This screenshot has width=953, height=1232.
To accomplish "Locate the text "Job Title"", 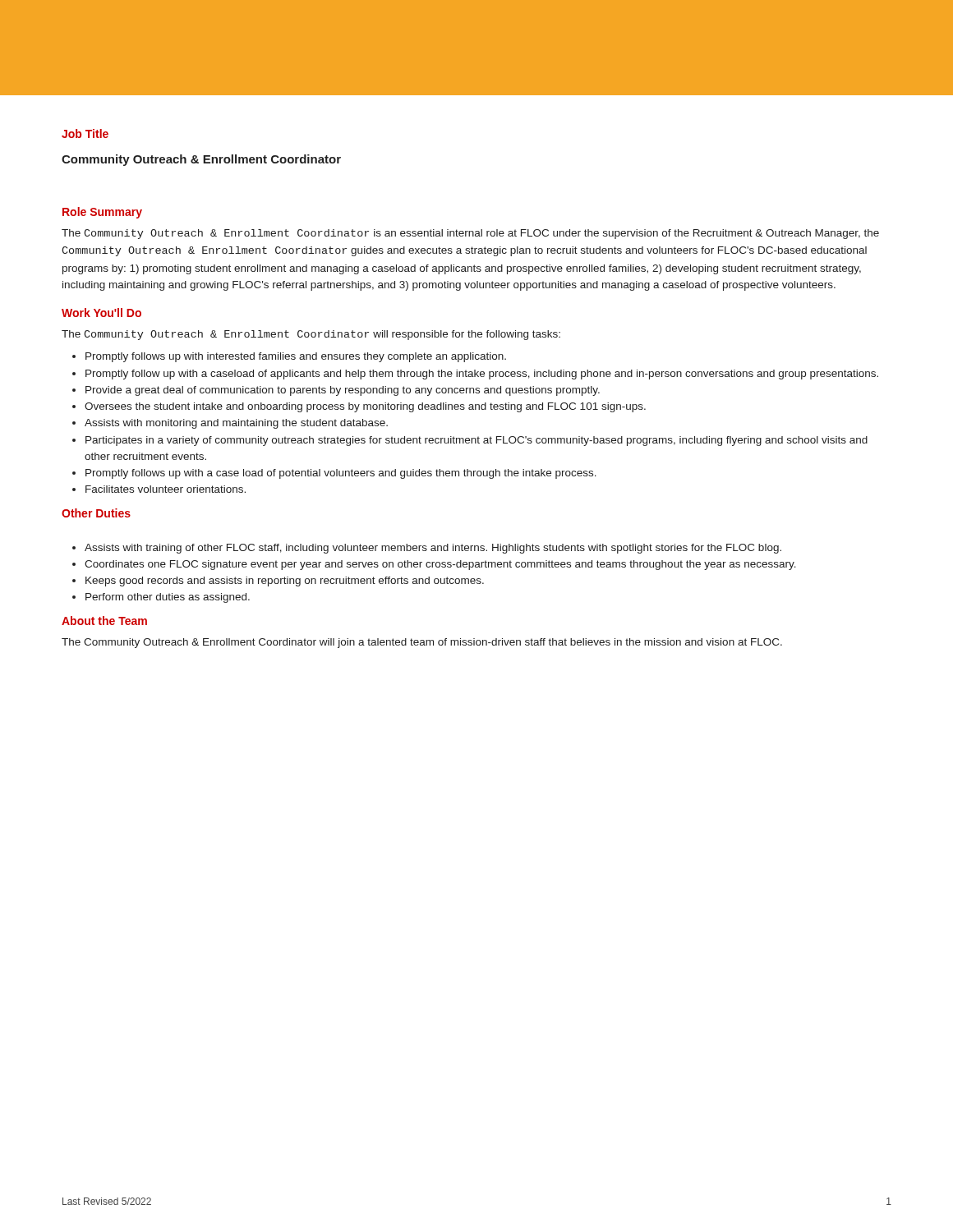I will pos(85,134).
